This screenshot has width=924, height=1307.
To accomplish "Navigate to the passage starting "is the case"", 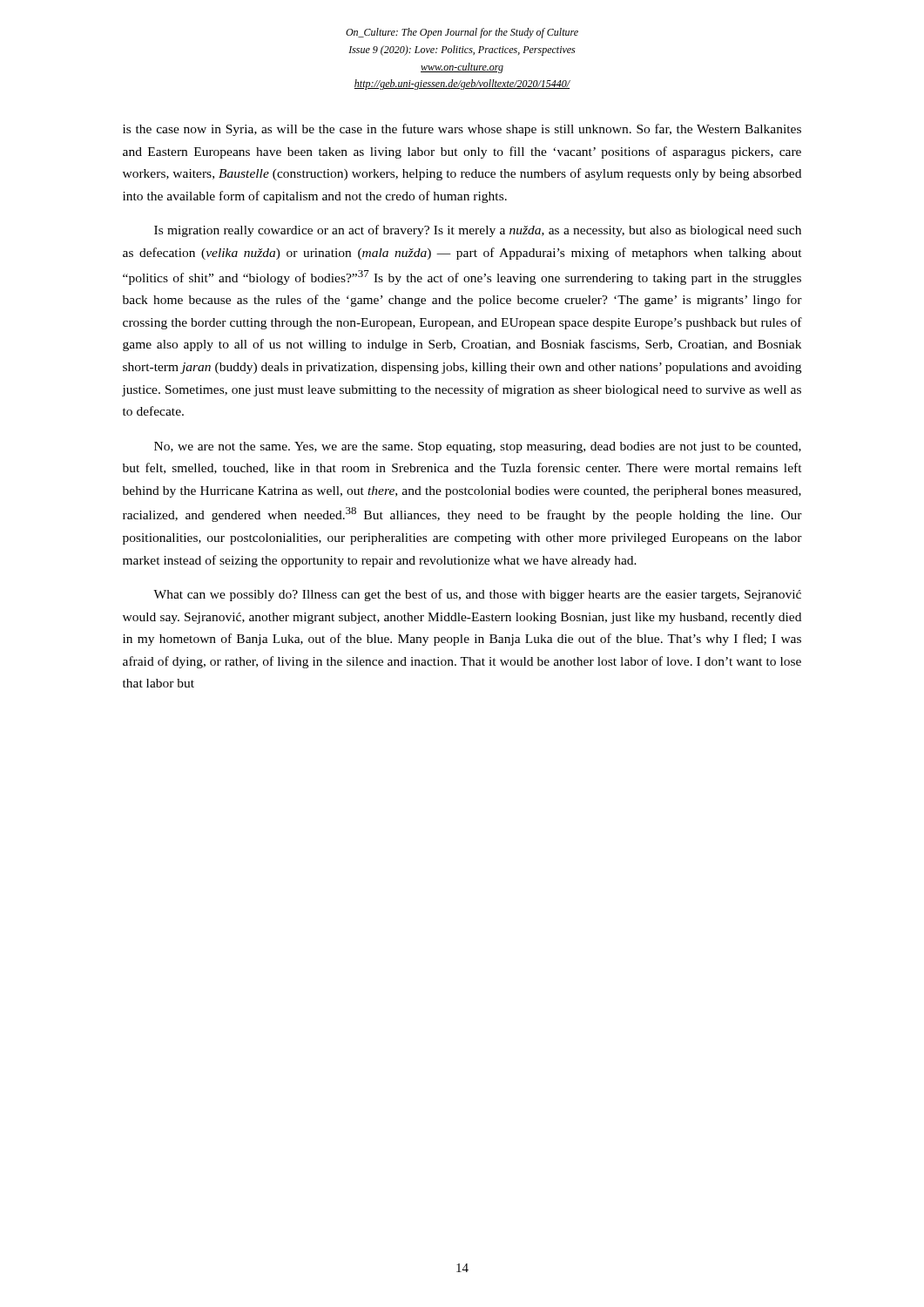I will pos(462,162).
